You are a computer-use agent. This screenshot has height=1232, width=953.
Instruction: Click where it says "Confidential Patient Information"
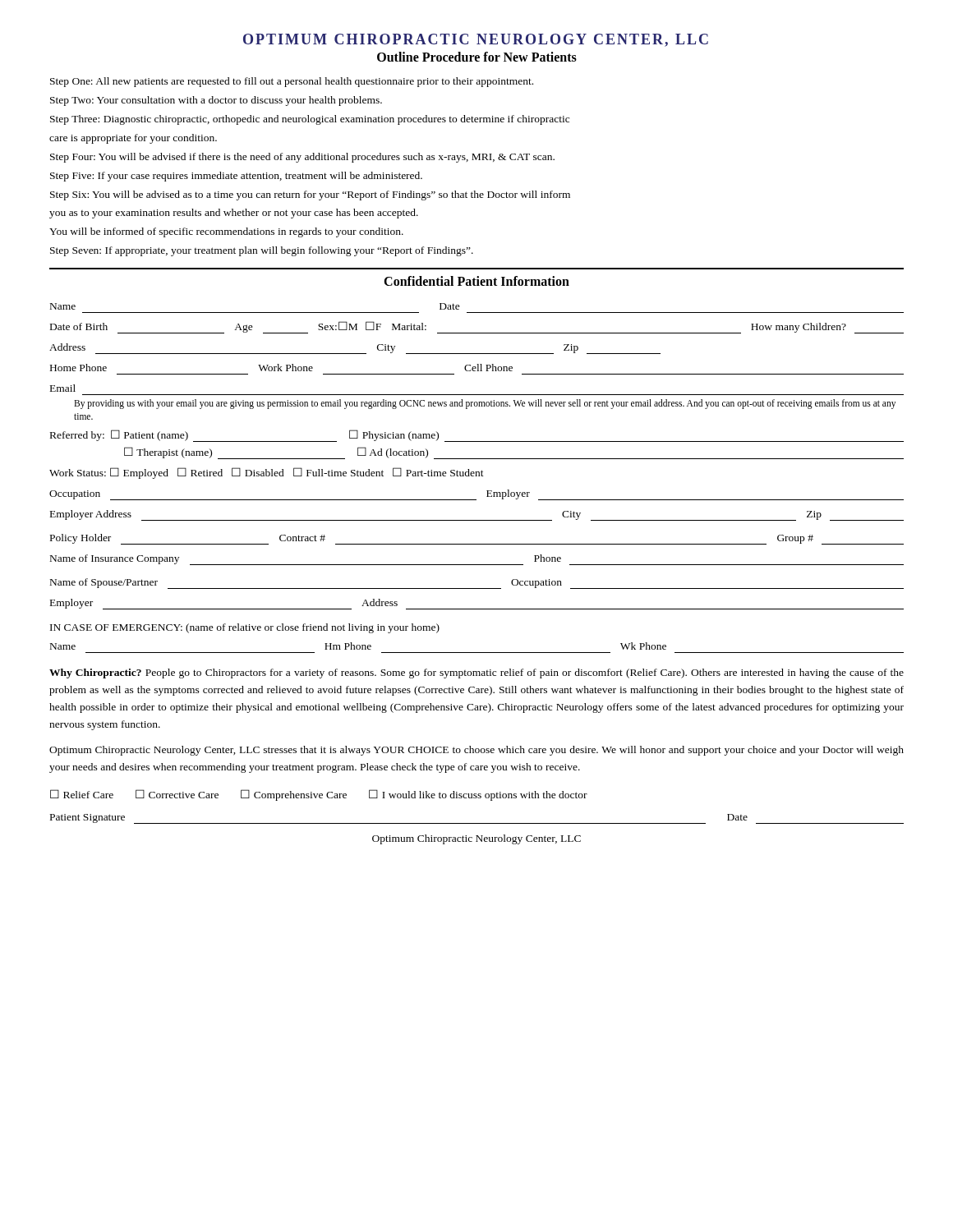(x=476, y=281)
